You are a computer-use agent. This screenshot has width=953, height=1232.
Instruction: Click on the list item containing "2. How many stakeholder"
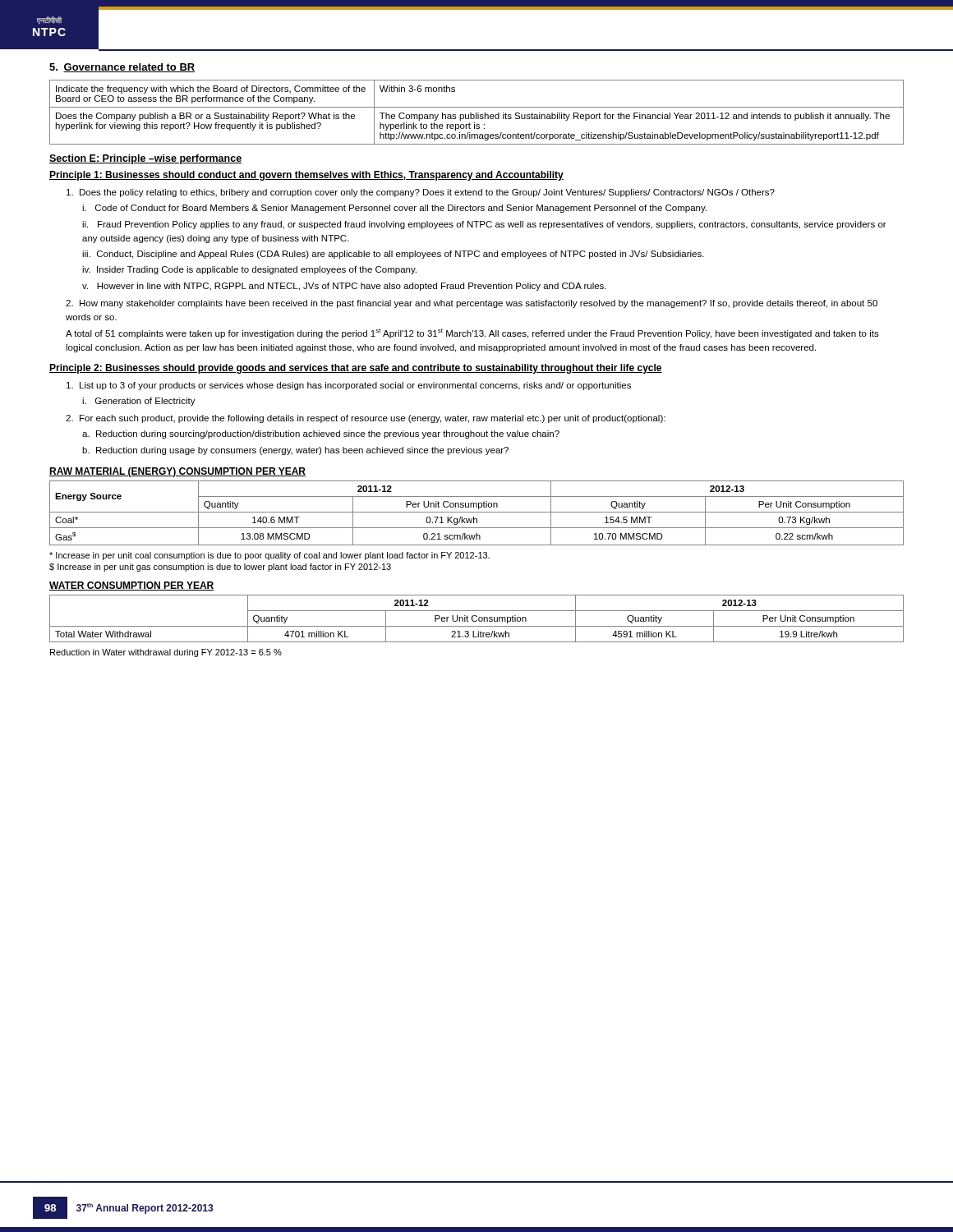coord(472,310)
